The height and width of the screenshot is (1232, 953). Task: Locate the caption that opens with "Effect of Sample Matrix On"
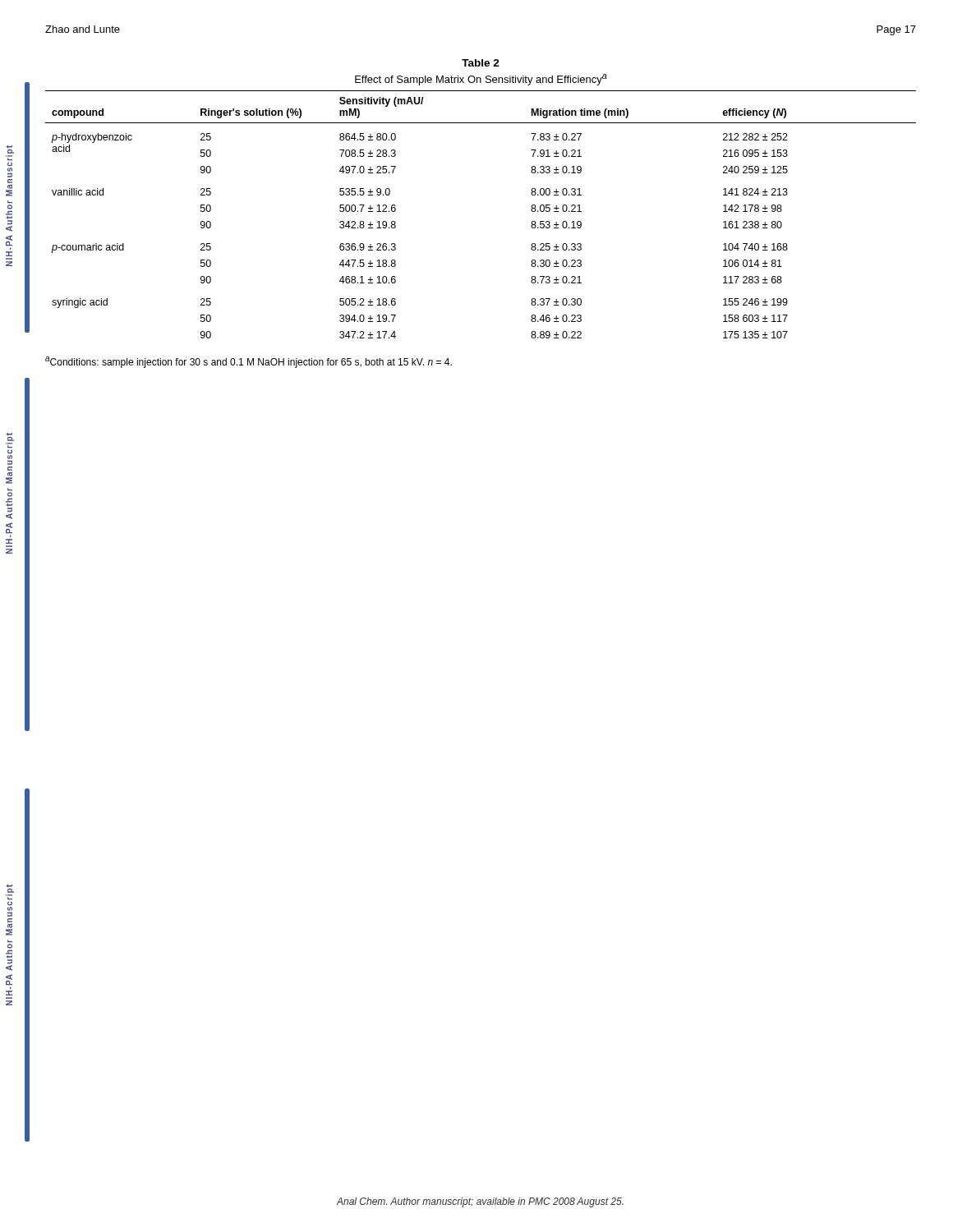pos(481,78)
